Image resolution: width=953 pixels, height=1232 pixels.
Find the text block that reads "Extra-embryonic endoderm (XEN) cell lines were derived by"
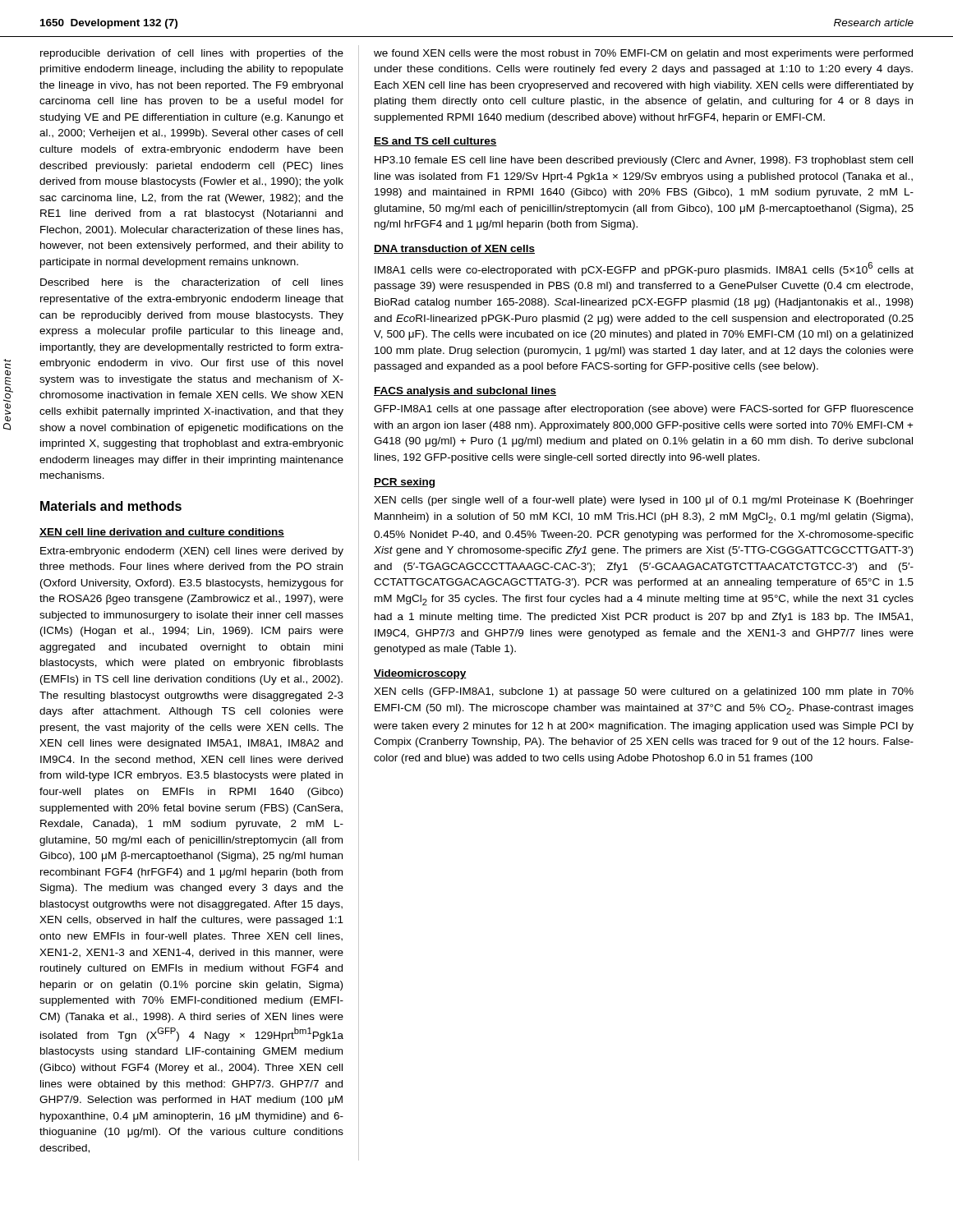point(191,849)
